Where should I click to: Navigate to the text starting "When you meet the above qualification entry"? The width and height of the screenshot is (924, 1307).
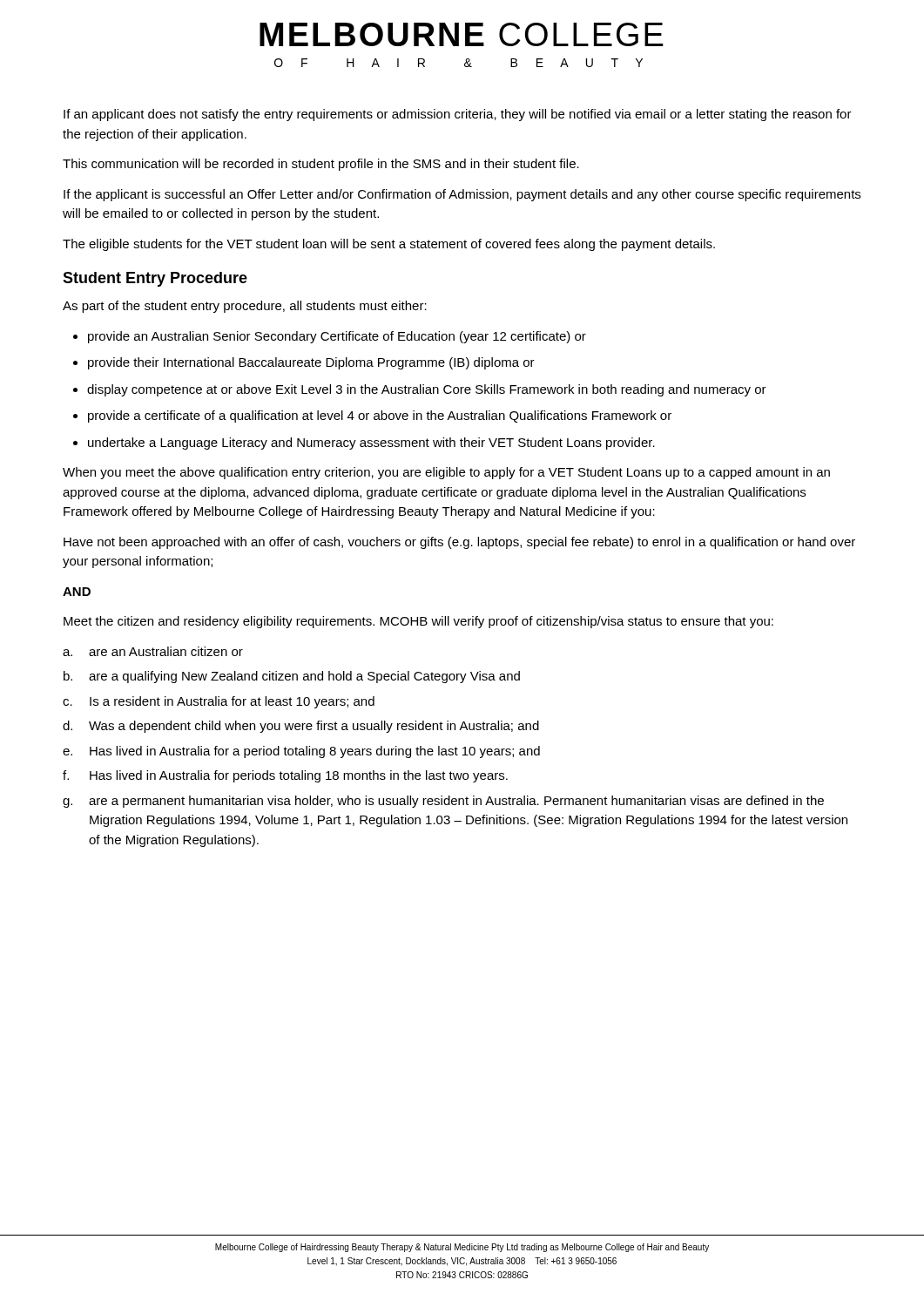[462, 492]
